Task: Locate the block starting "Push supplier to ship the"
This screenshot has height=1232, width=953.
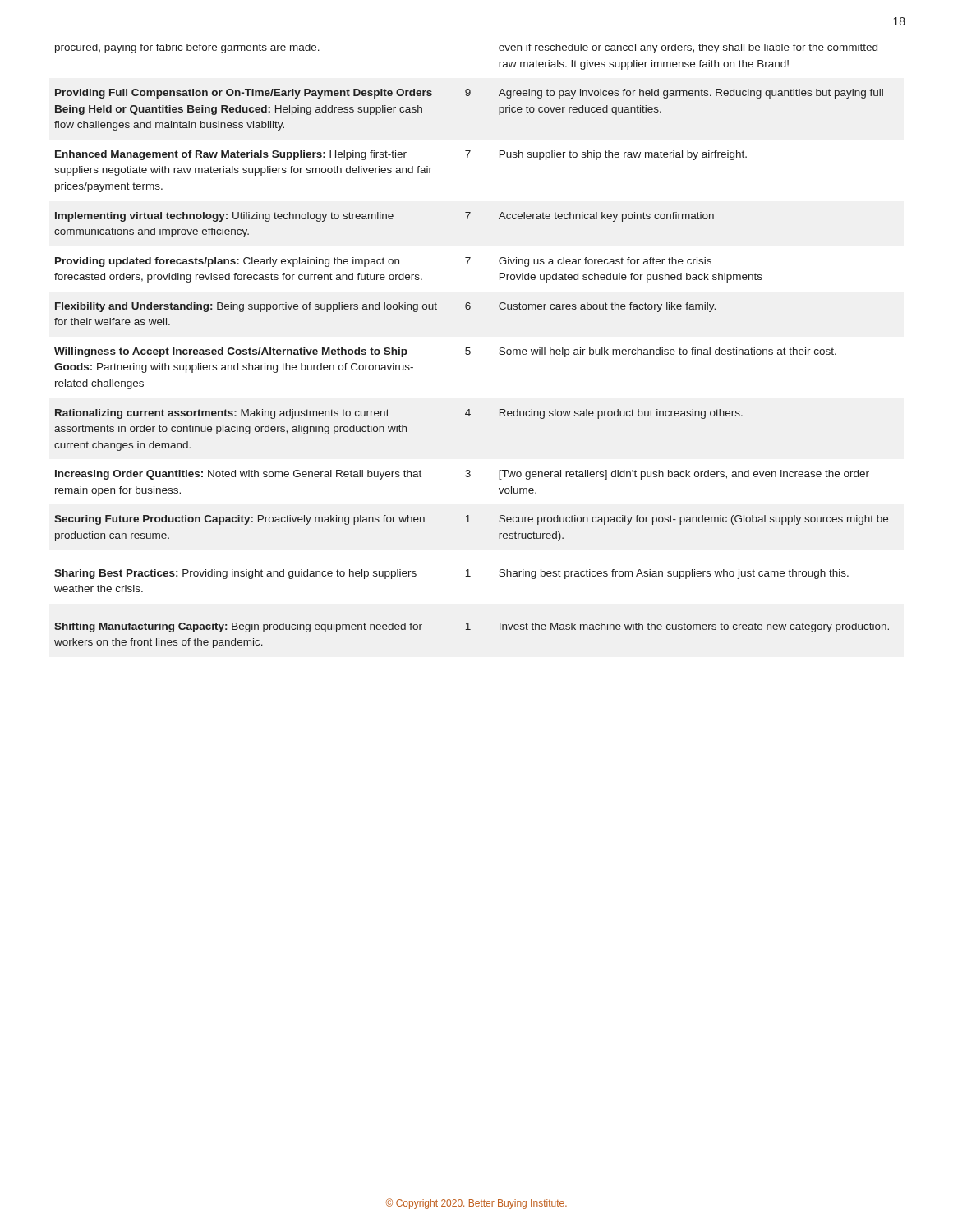Action: 623,154
